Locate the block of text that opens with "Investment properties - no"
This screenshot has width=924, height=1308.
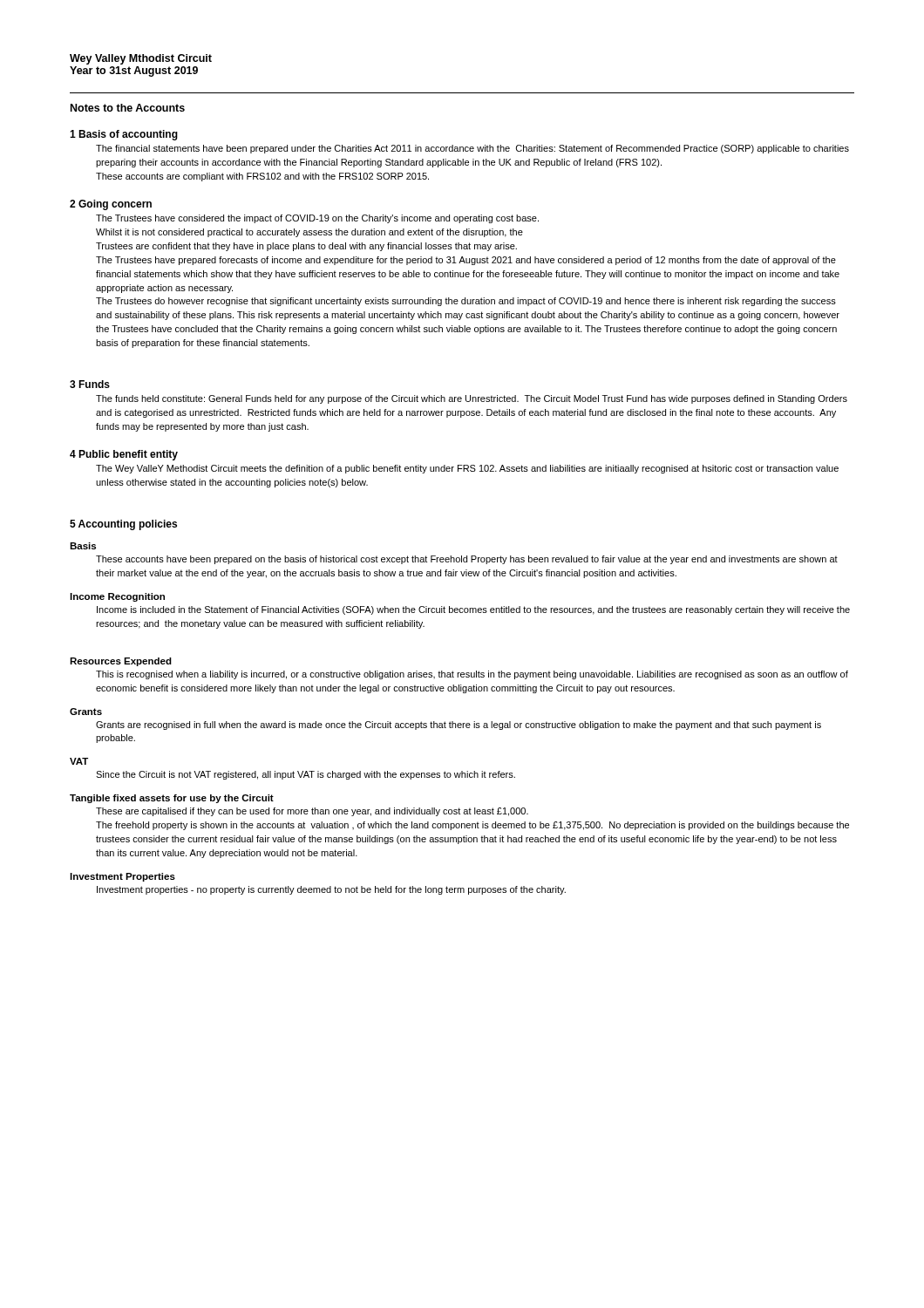pyautogui.click(x=331, y=889)
